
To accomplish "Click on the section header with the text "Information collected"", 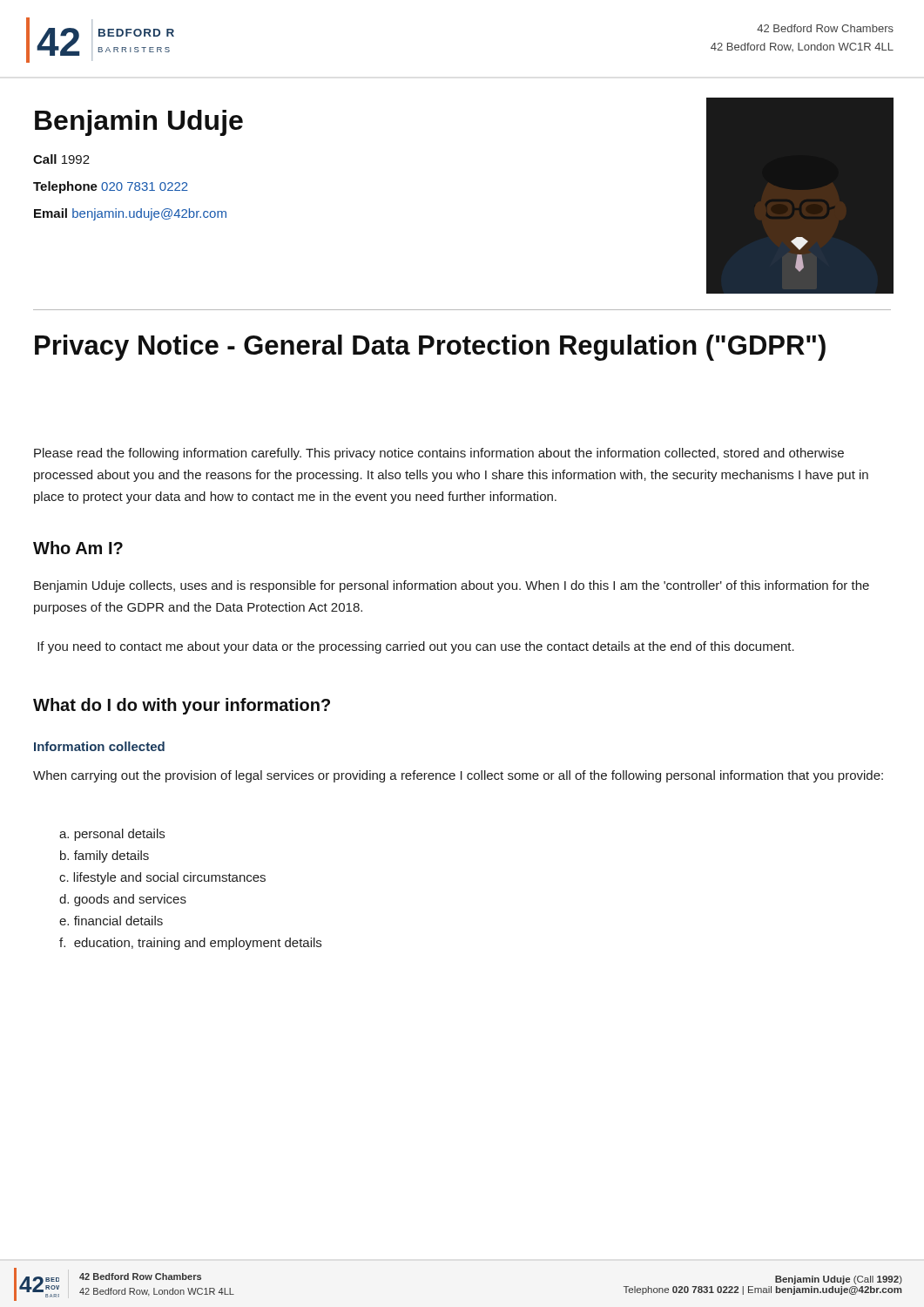I will click(99, 746).
